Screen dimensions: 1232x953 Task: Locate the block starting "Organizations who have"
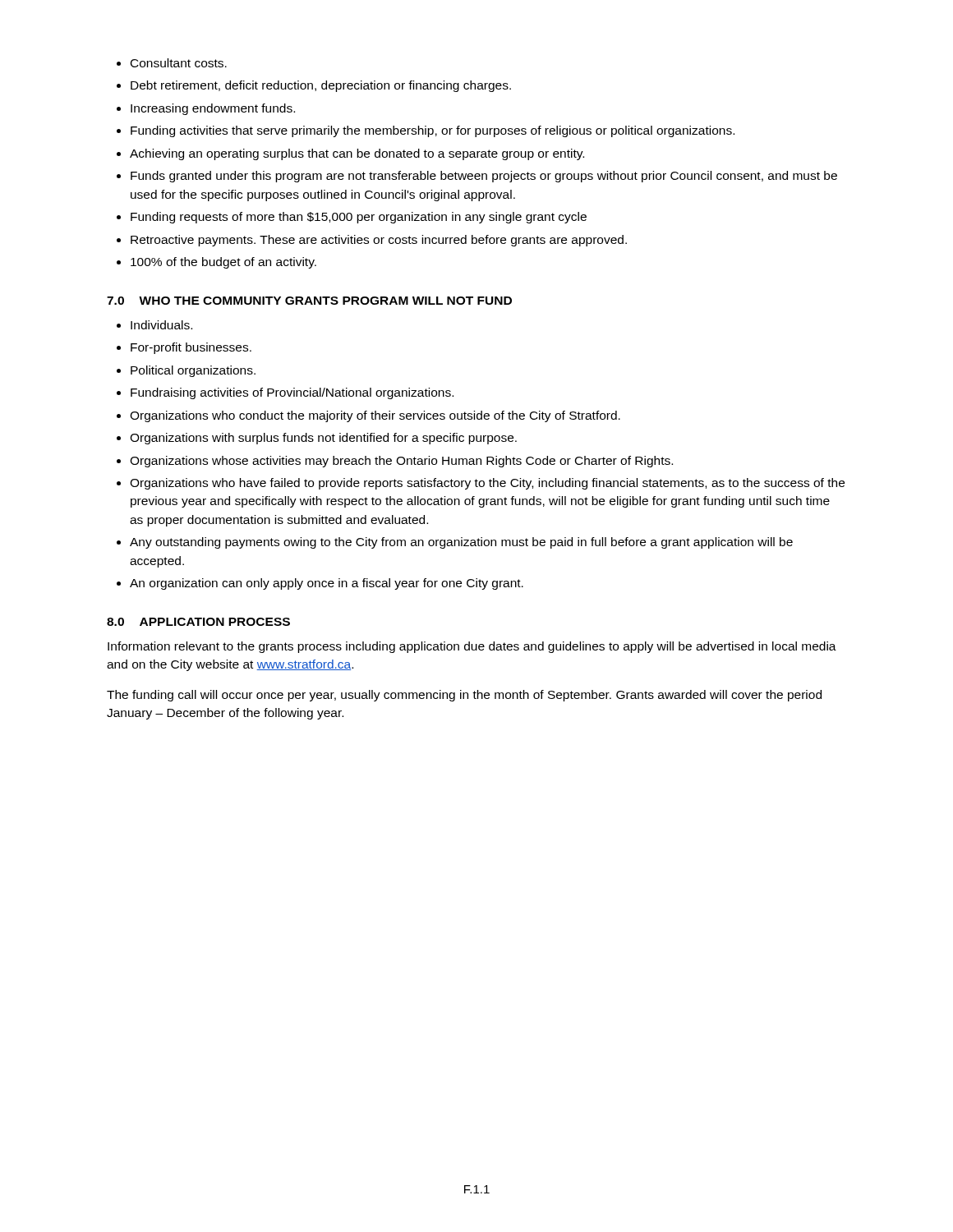point(488,501)
